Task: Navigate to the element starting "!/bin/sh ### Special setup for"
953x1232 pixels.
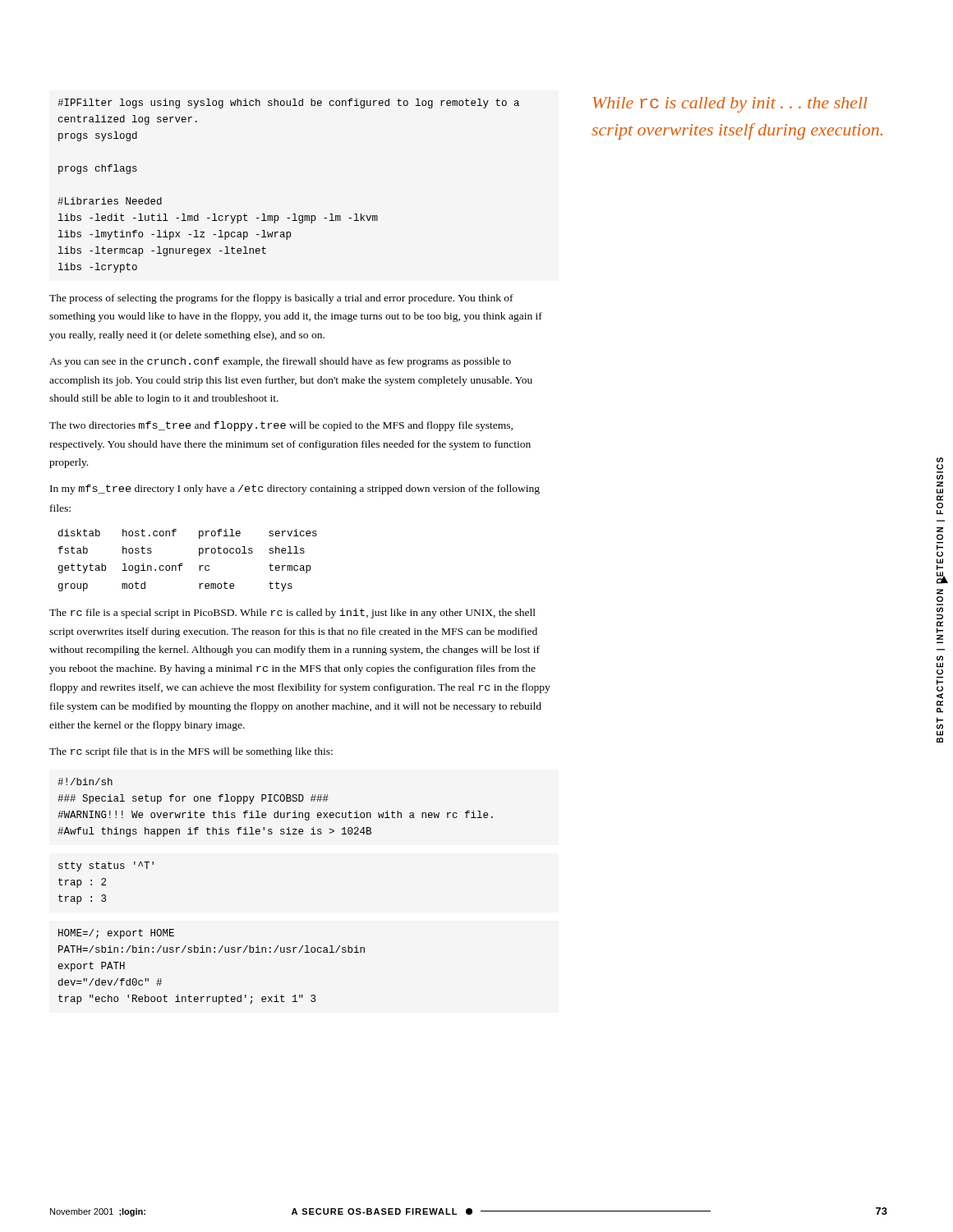Action: point(304,807)
